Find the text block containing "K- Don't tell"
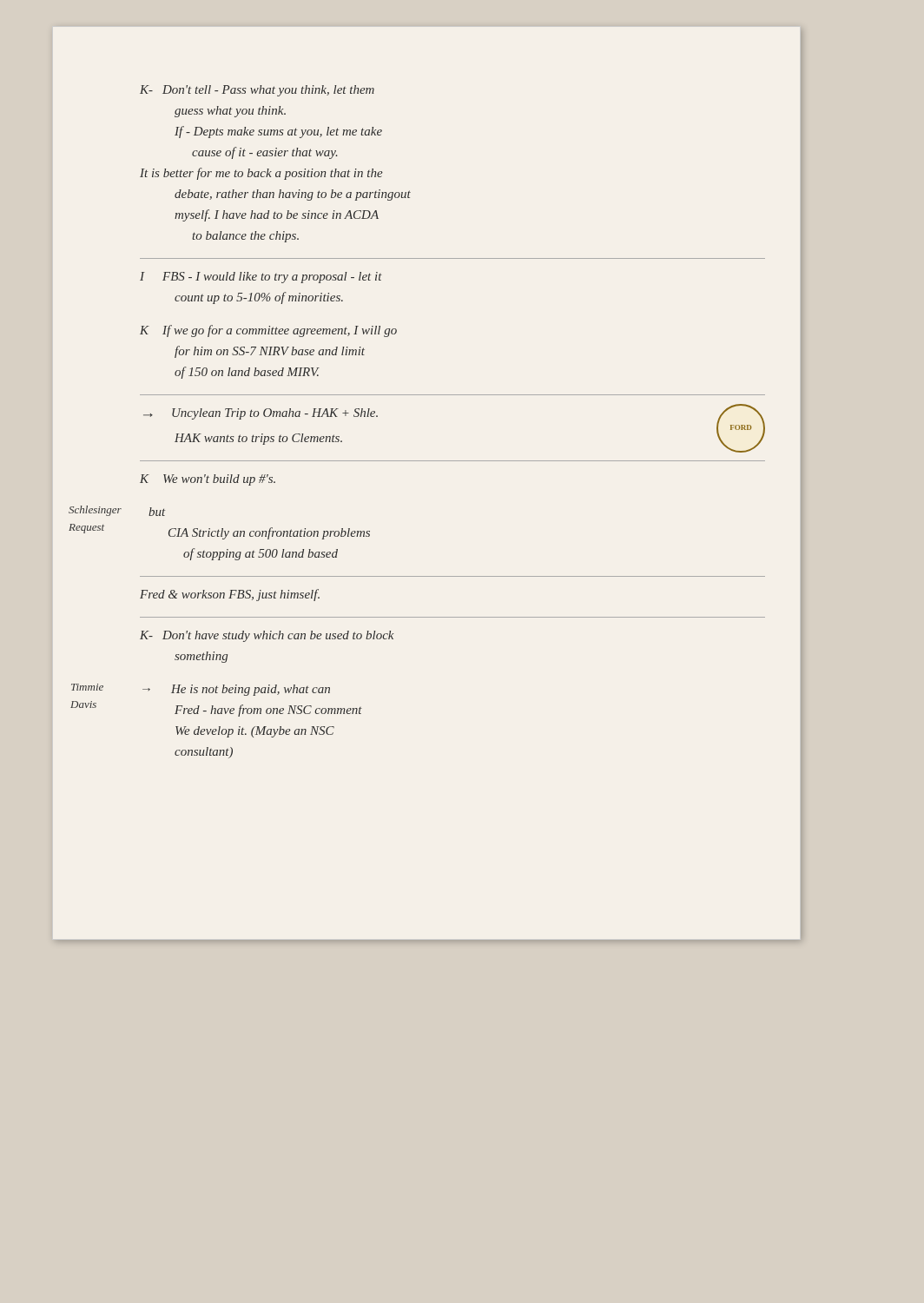Screen dimensions: 1303x924 [x=257, y=91]
